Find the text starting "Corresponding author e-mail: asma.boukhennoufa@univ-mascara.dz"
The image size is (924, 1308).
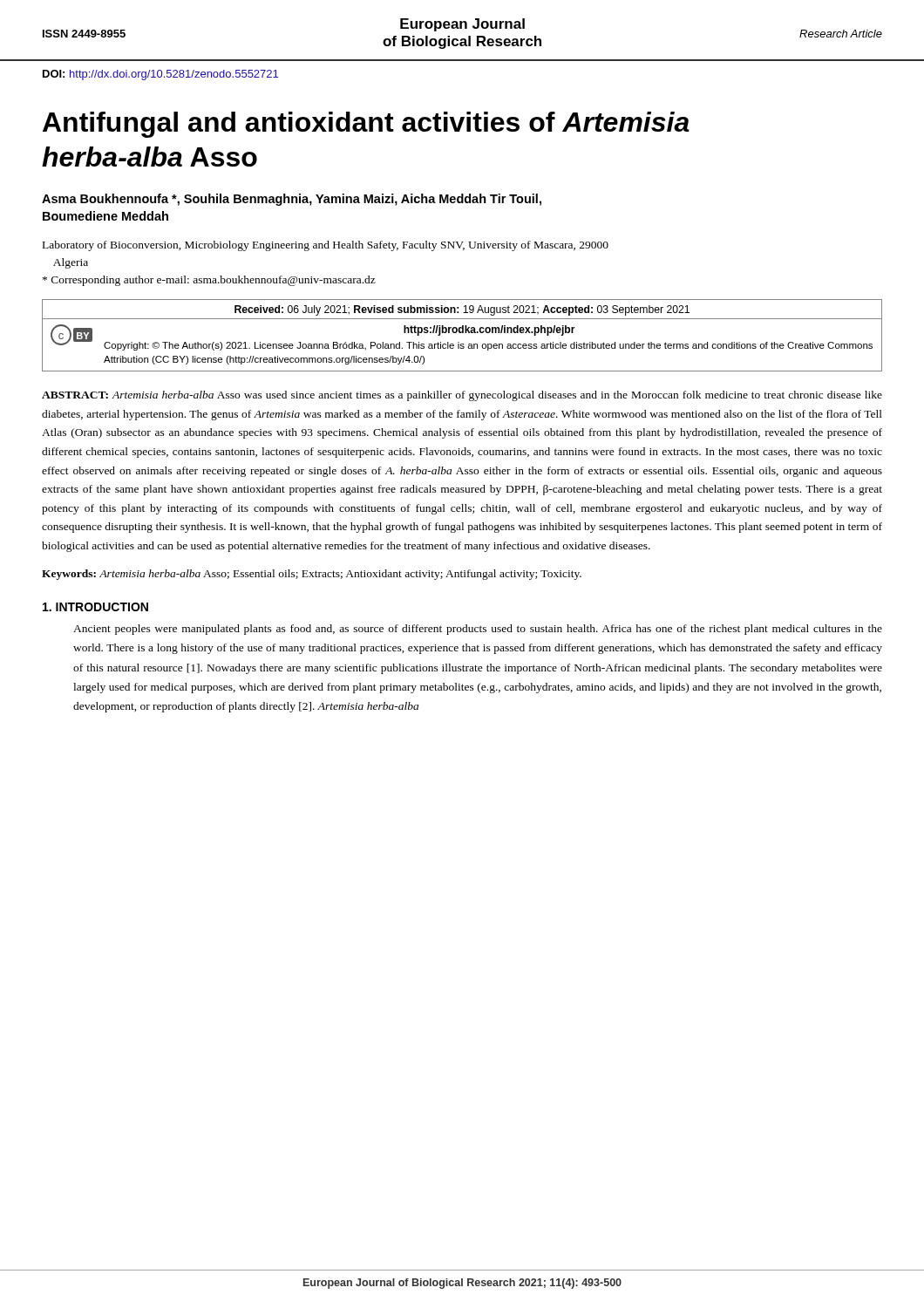coord(209,280)
